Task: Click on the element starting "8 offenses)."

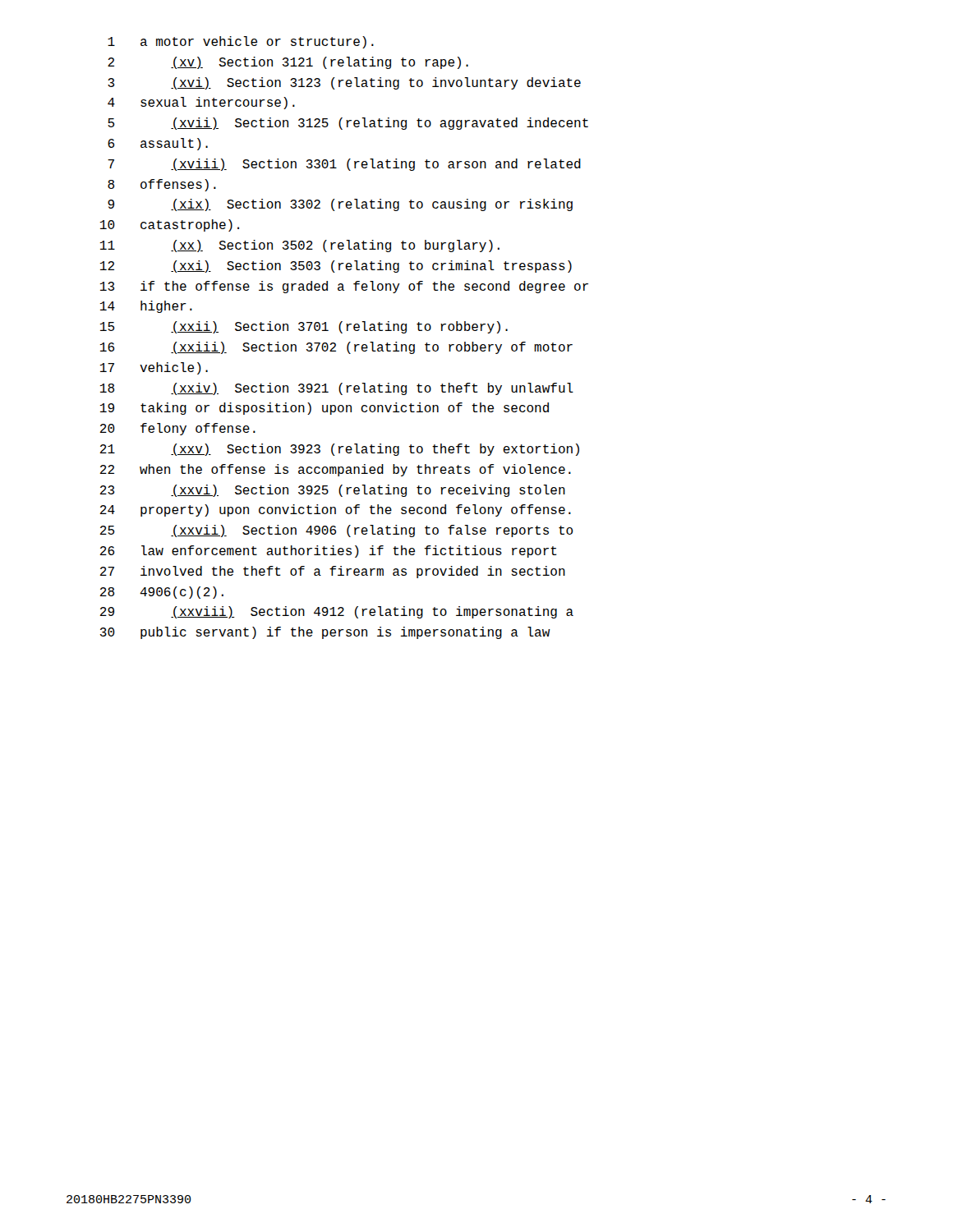Action: point(162,185)
